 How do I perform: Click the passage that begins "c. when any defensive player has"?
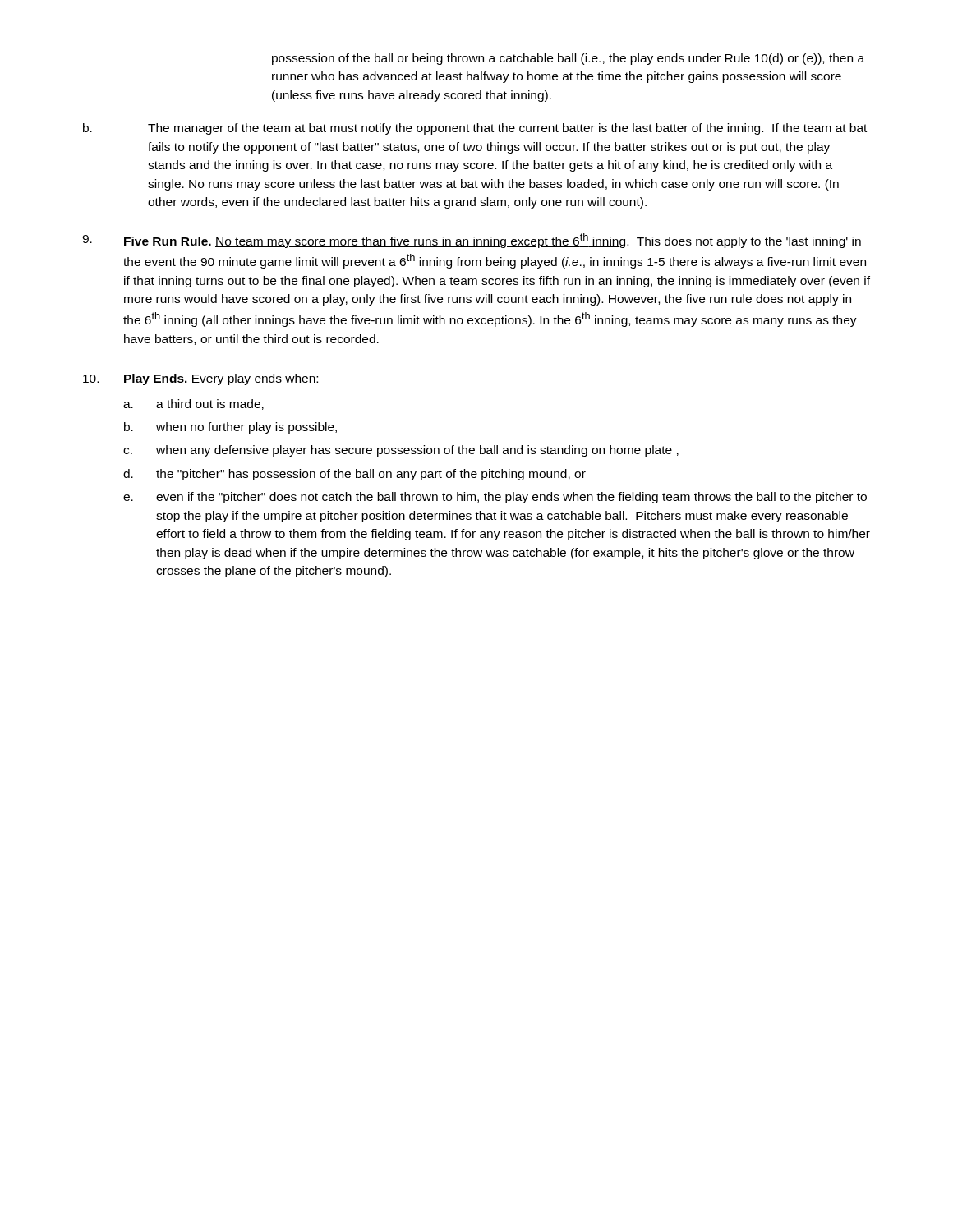(x=497, y=451)
